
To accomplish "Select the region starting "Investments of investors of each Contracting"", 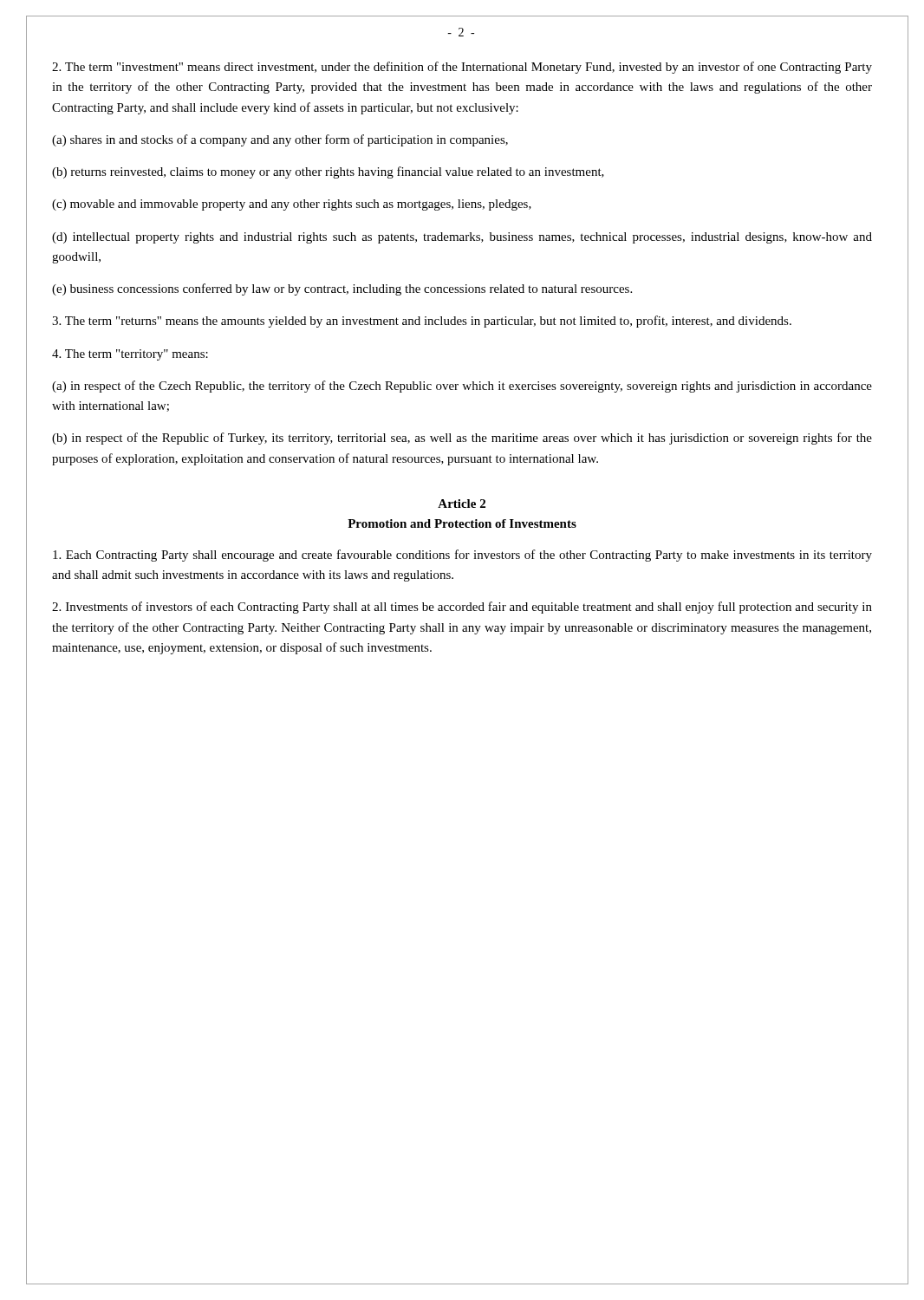I will click(x=462, y=627).
